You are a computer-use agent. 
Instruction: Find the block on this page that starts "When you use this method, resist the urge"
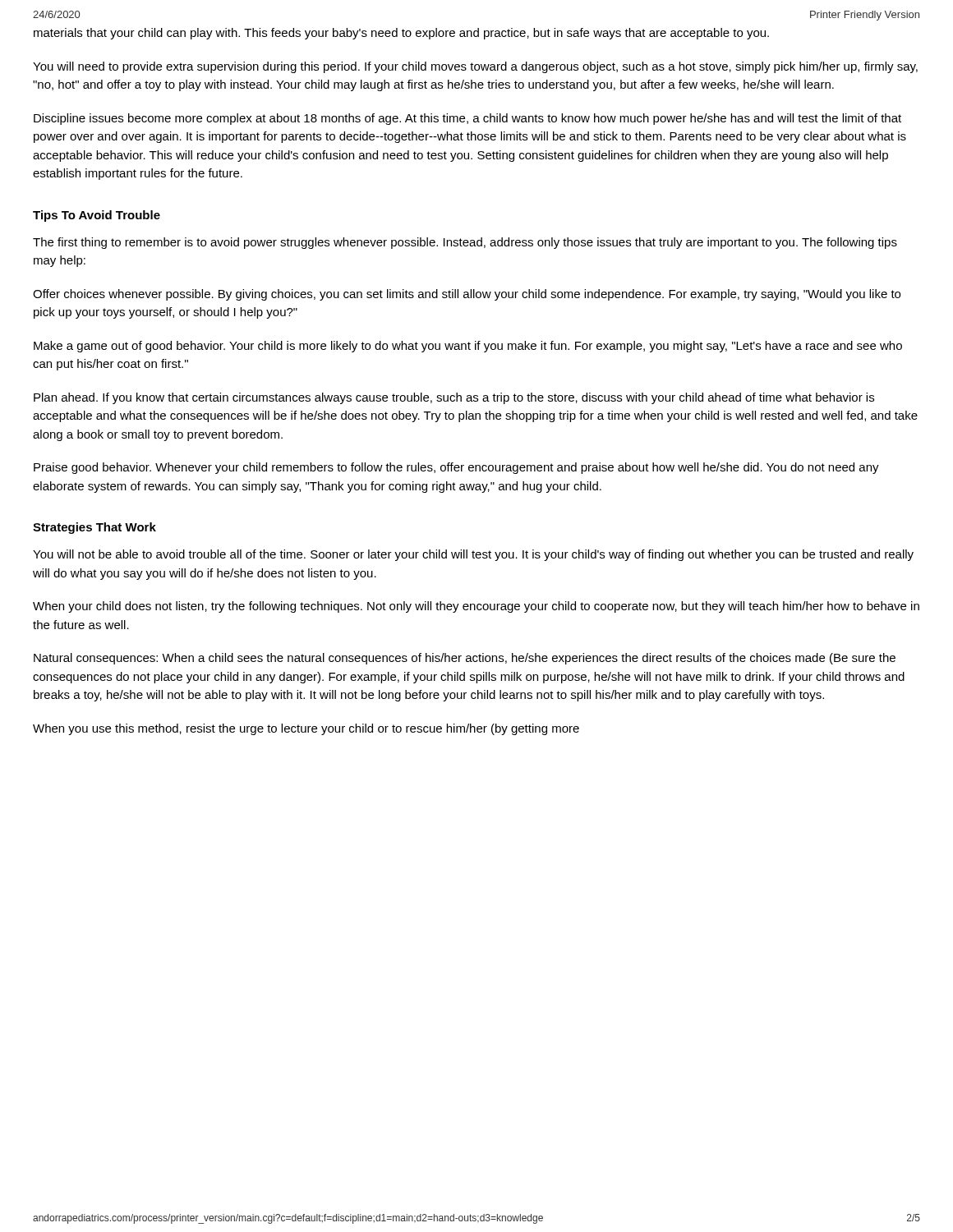click(306, 728)
